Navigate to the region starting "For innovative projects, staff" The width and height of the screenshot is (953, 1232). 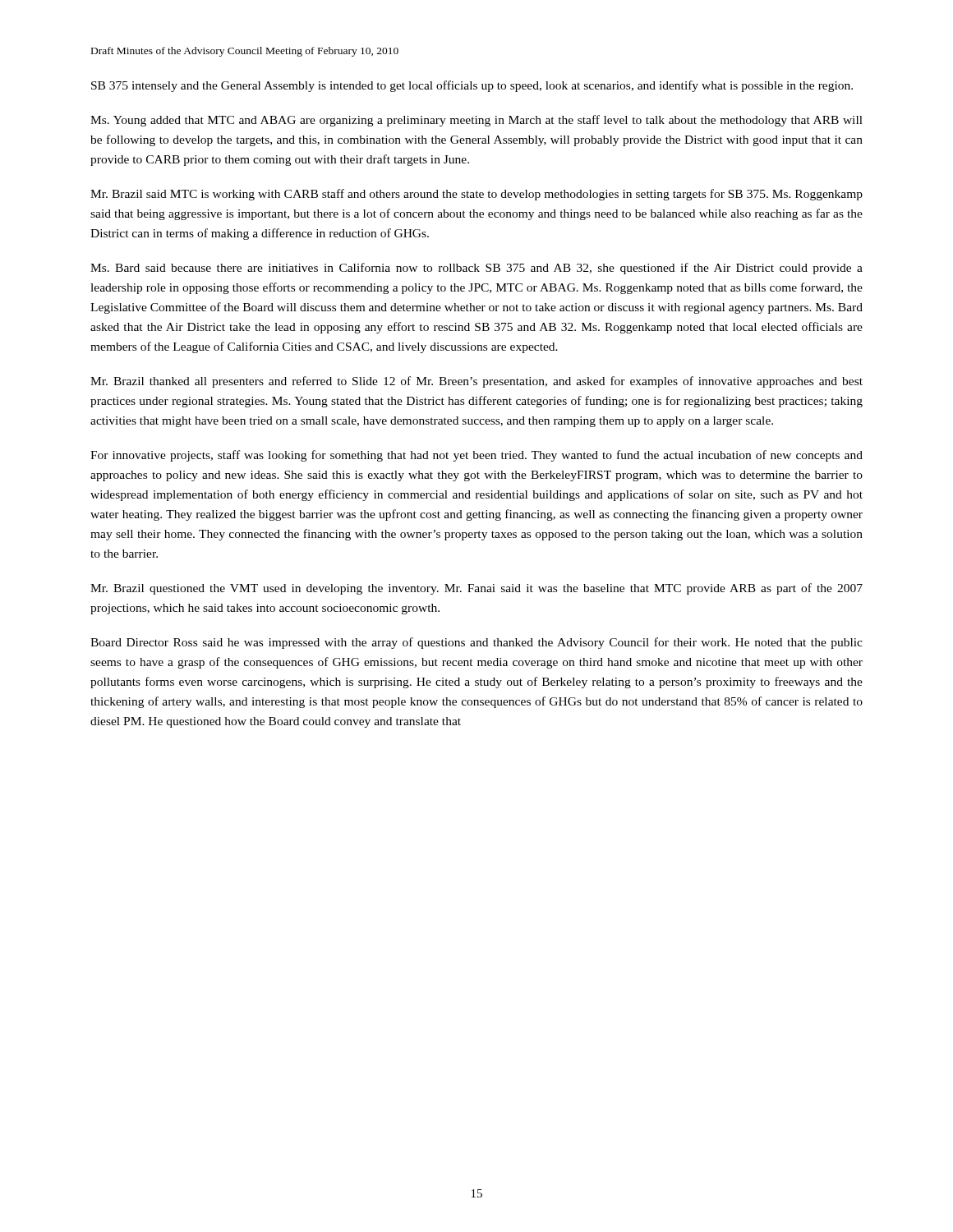476,504
